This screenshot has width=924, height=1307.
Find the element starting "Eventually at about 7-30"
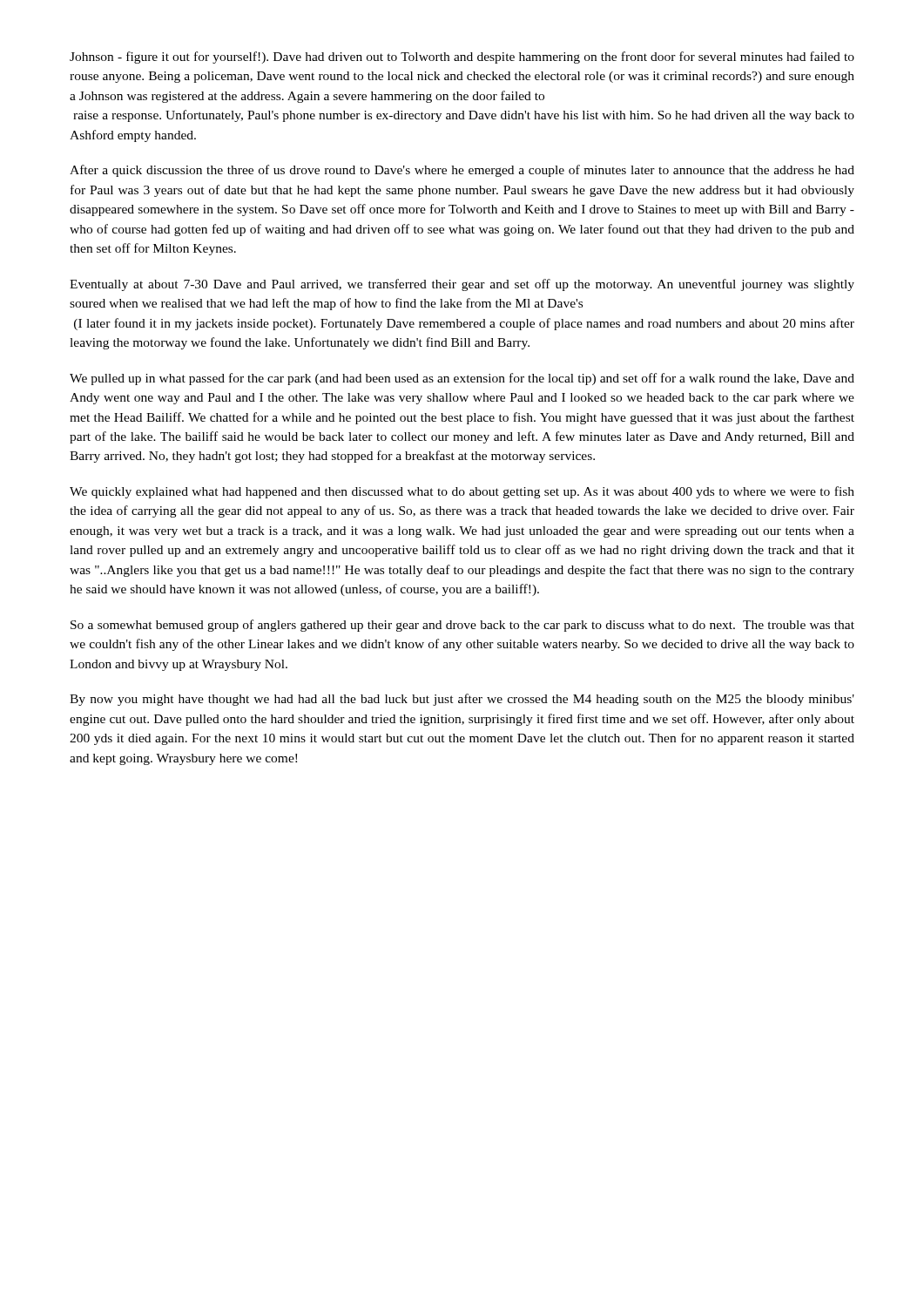pos(462,313)
